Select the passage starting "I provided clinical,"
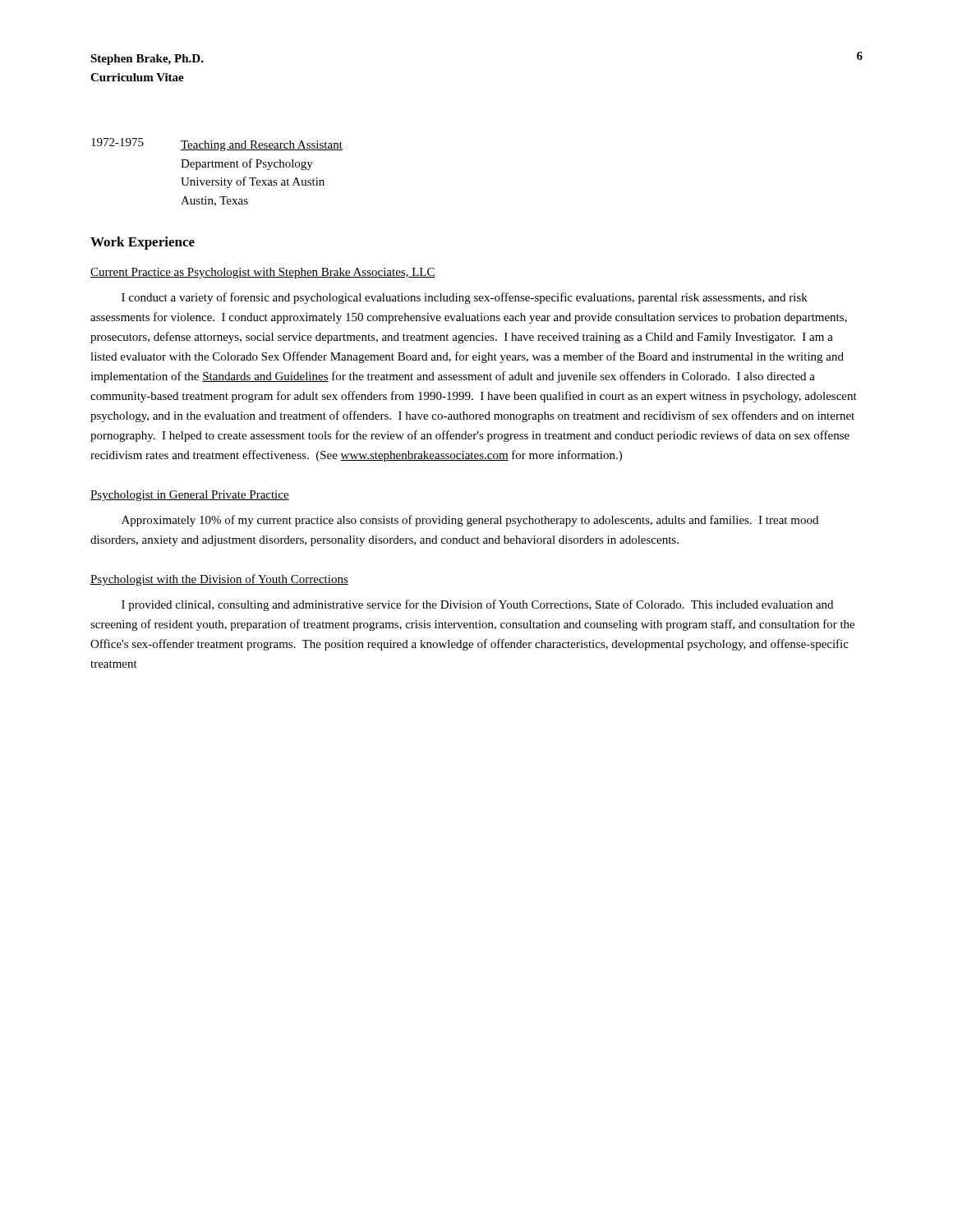This screenshot has height=1232, width=953. coord(476,634)
